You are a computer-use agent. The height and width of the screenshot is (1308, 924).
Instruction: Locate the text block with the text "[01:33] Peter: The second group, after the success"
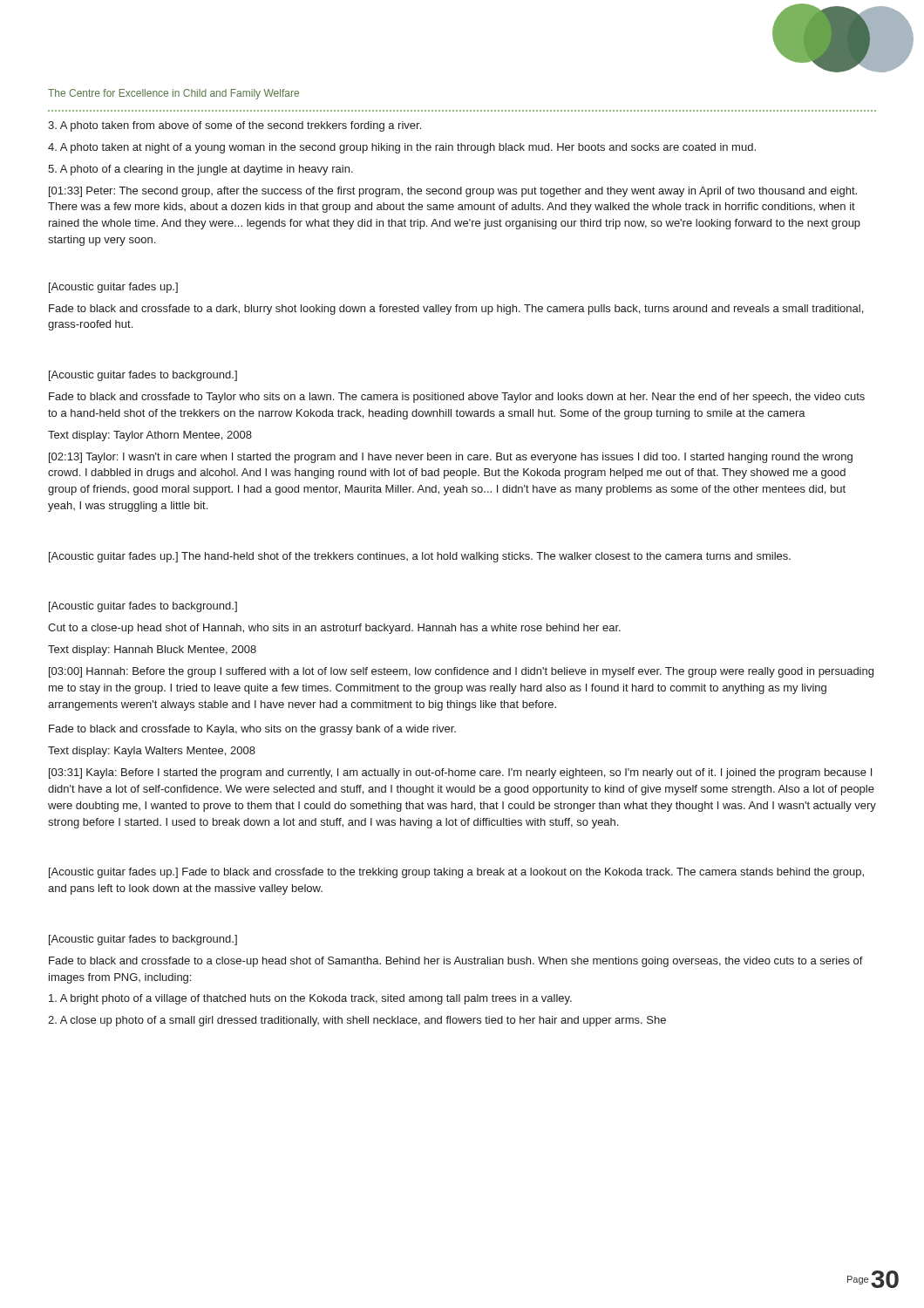[462, 216]
